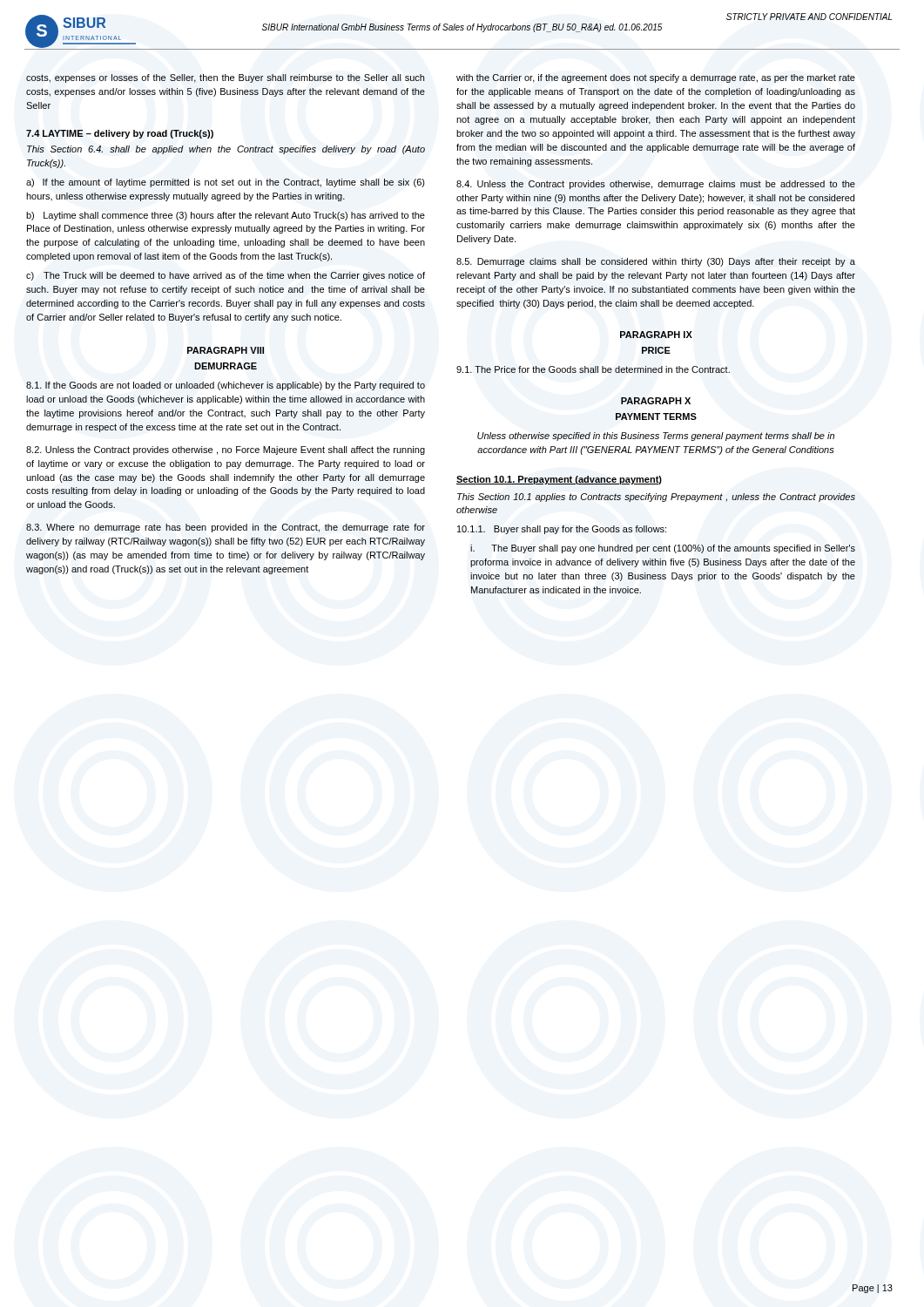Select the list item that reads "b) Laytime shall commence three (3) hours"
The height and width of the screenshot is (1307, 924).
click(x=226, y=237)
